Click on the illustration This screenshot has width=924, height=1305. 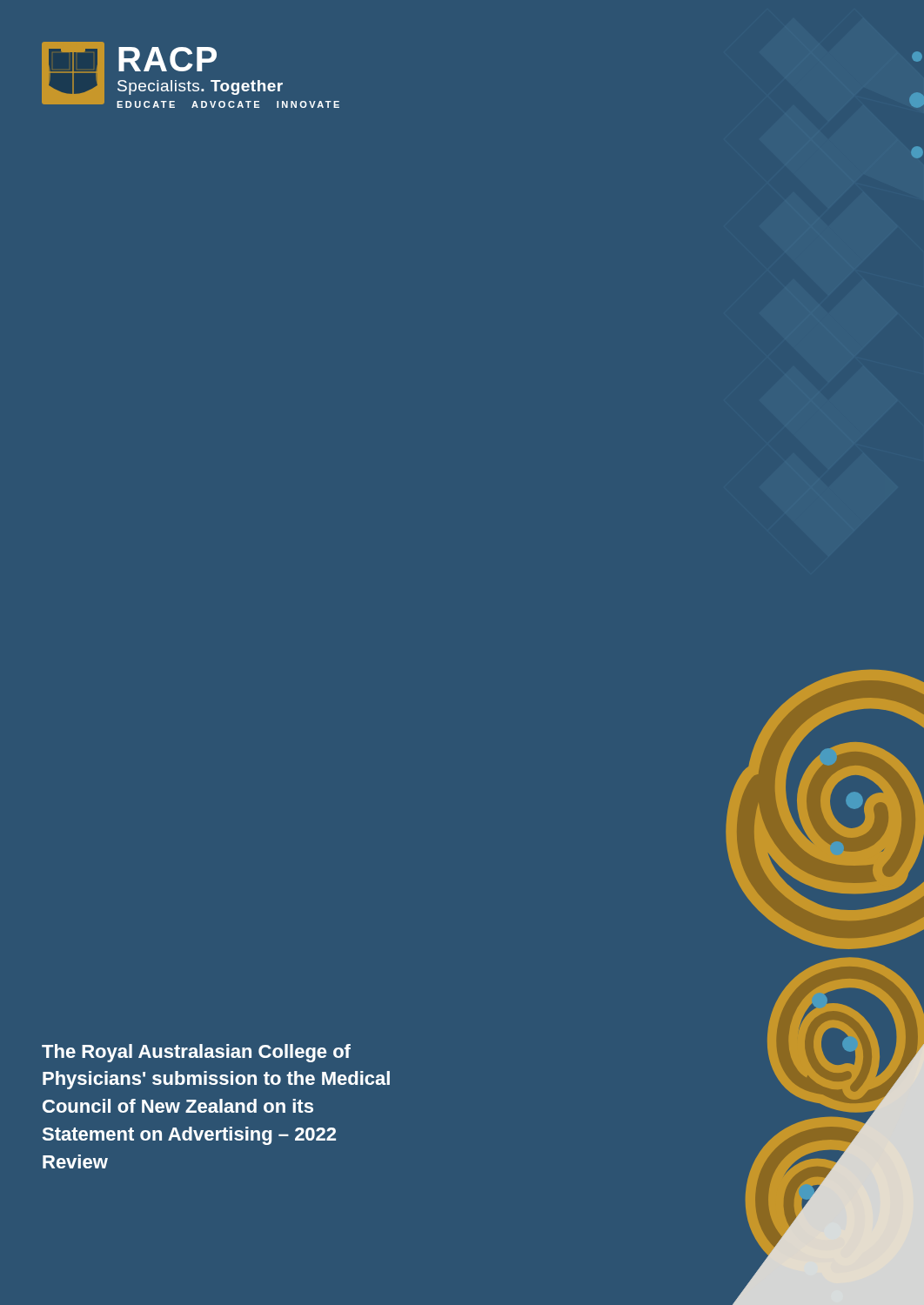point(706,652)
